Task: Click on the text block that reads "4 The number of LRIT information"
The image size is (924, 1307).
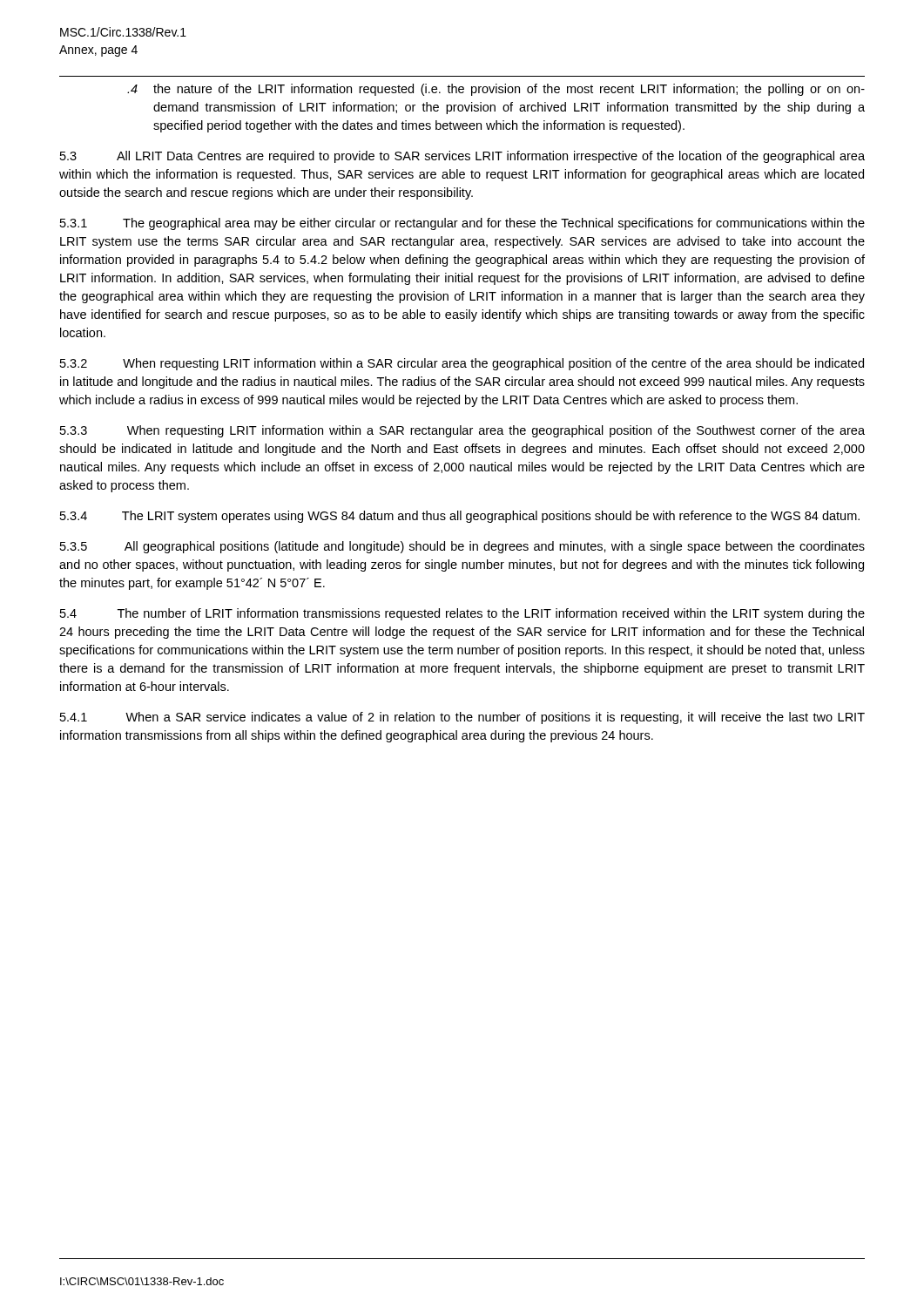Action: [x=462, y=650]
